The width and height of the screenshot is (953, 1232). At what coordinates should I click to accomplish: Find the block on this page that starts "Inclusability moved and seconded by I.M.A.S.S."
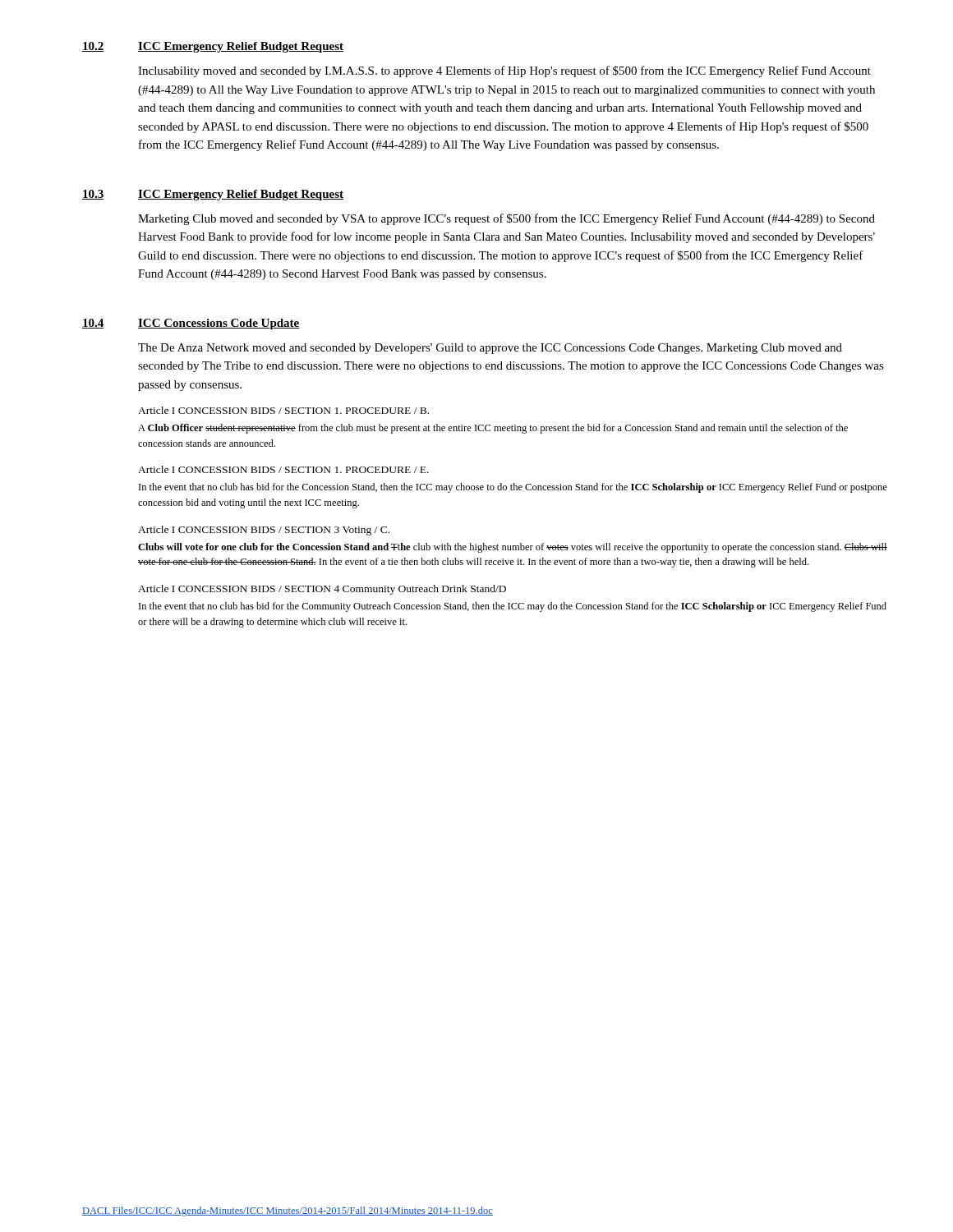513,108
